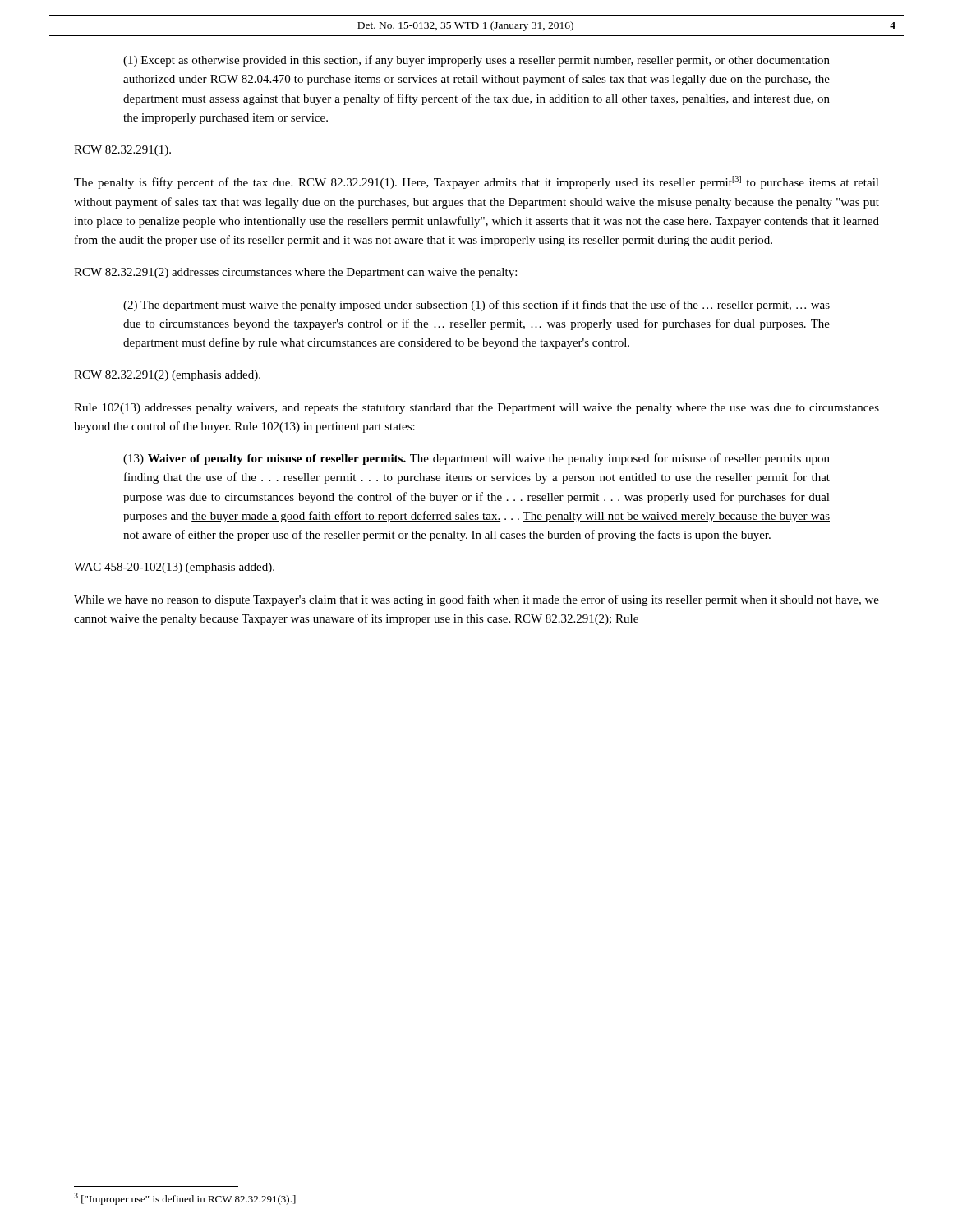
Task: Click the passage that begins "RCW 82.32.291(2) addresses circumstances where the Department can"
Action: pyautogui.click(x=476, y=273)
